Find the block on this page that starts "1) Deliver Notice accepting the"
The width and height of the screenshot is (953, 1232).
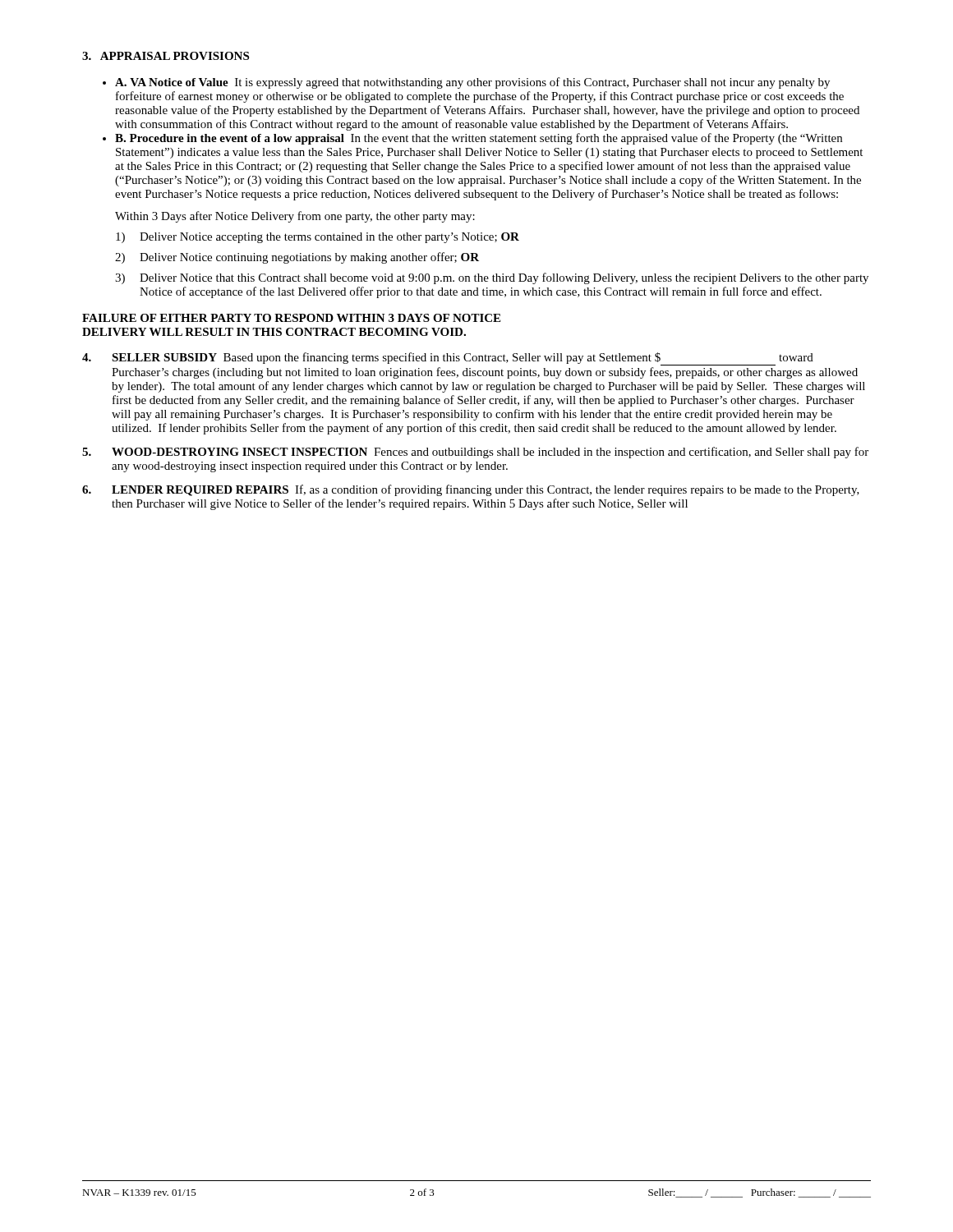tap(317, 237)
